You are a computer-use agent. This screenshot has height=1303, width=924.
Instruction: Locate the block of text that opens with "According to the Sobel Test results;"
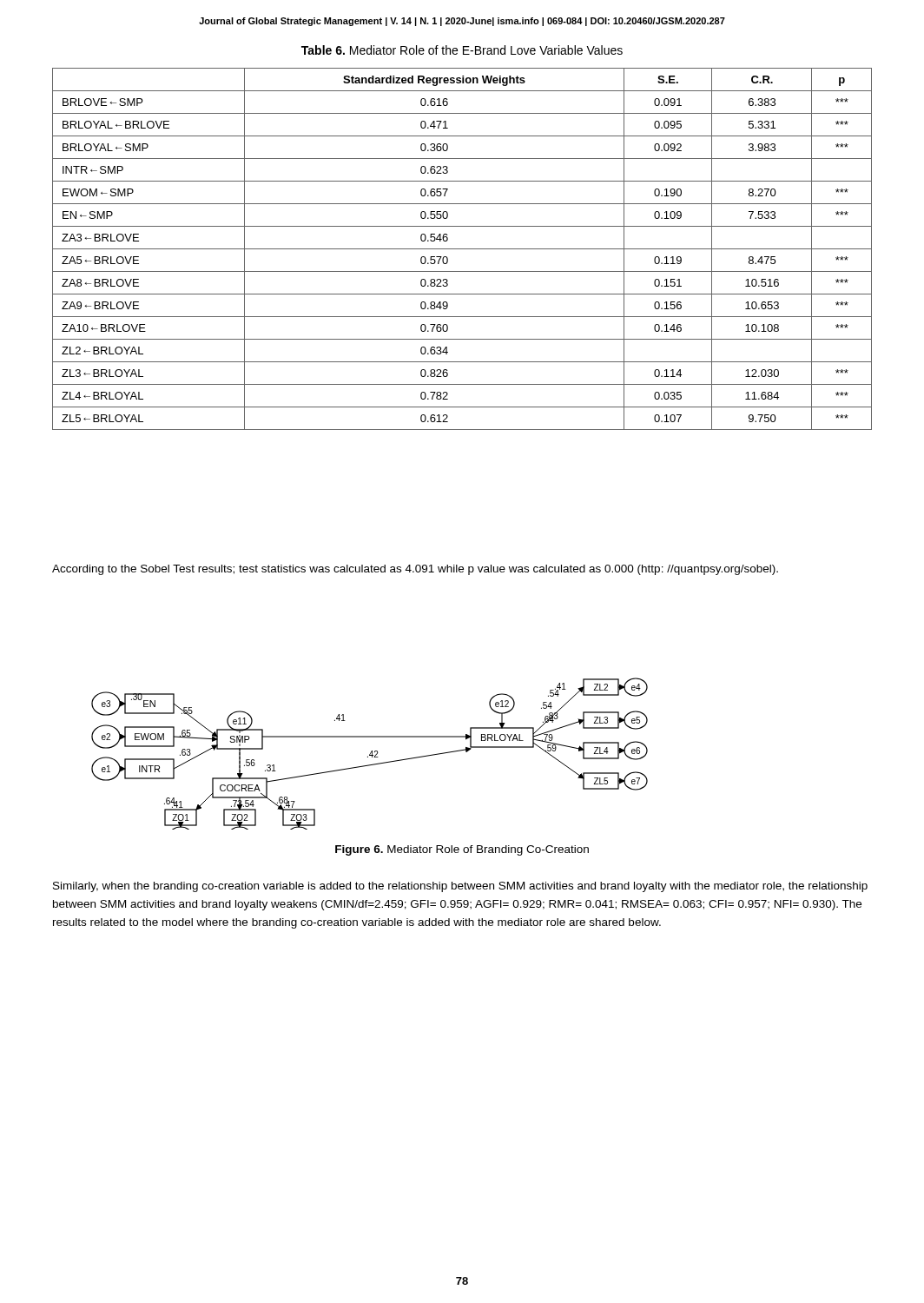(x=416, y=568)
